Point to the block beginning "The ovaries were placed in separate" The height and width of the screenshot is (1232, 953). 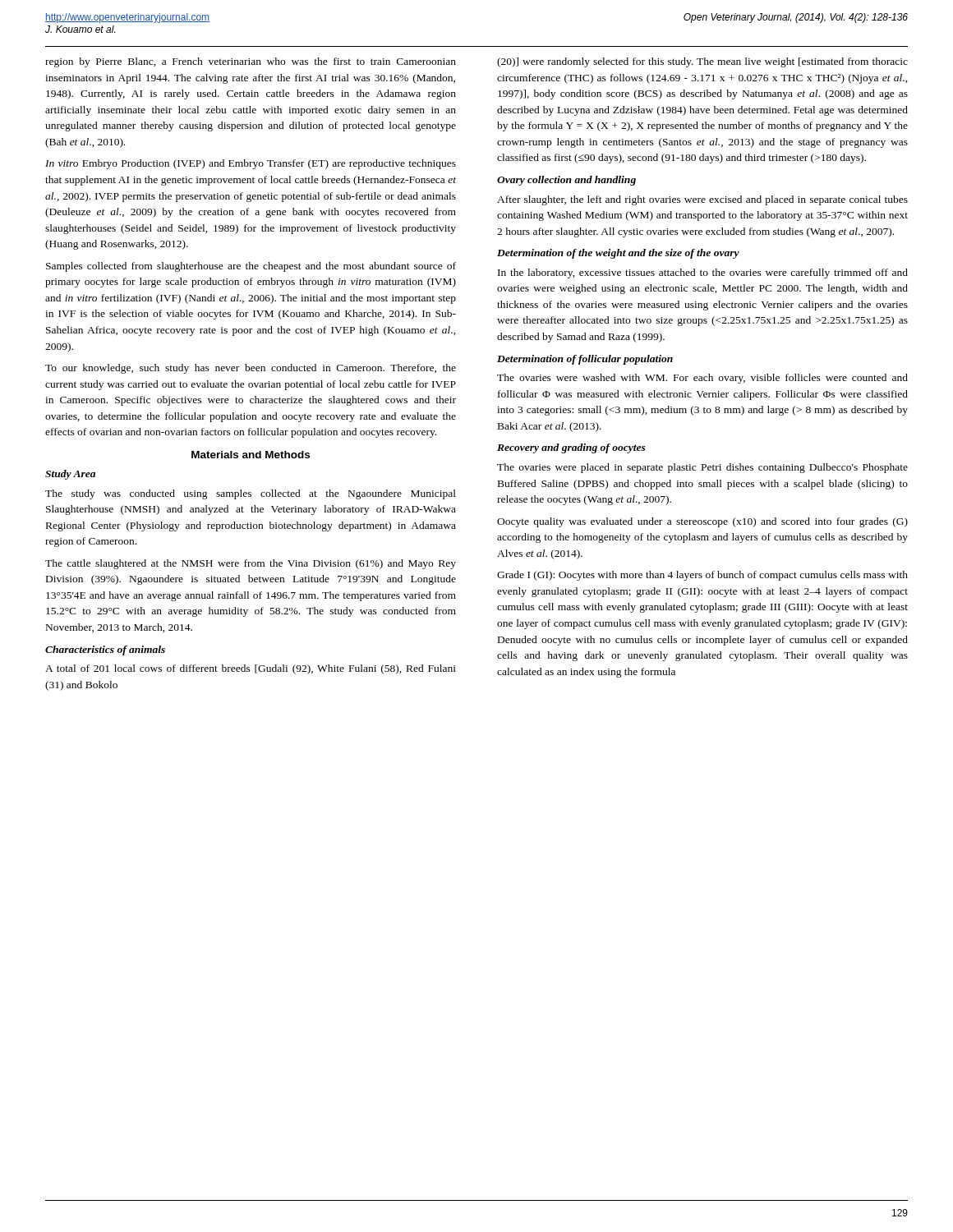click(x=702, y=483)
